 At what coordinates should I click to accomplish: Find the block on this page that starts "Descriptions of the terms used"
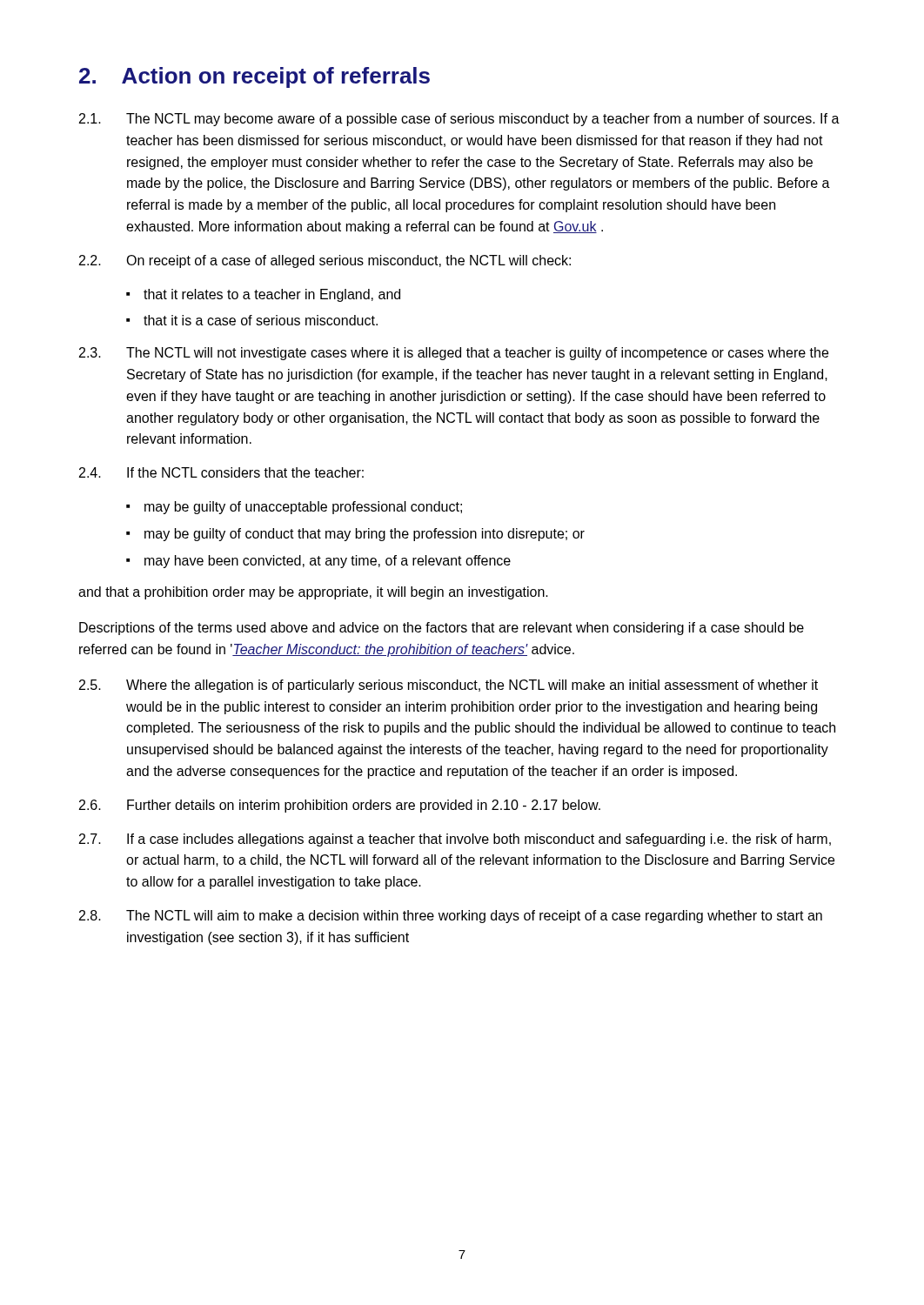click(x=441, y=639)
